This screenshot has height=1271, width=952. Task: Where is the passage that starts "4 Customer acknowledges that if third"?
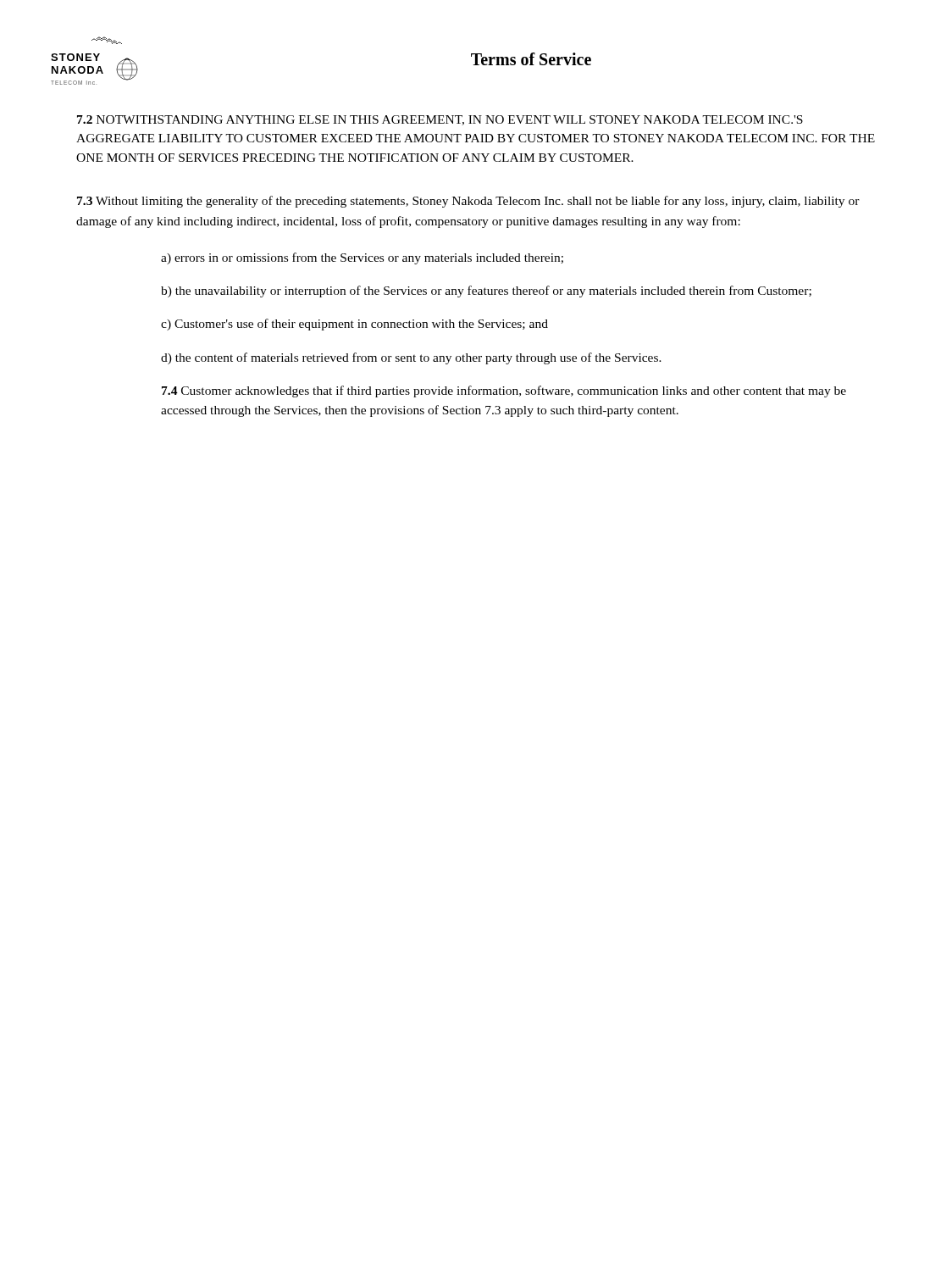click(x=504, y=400)
